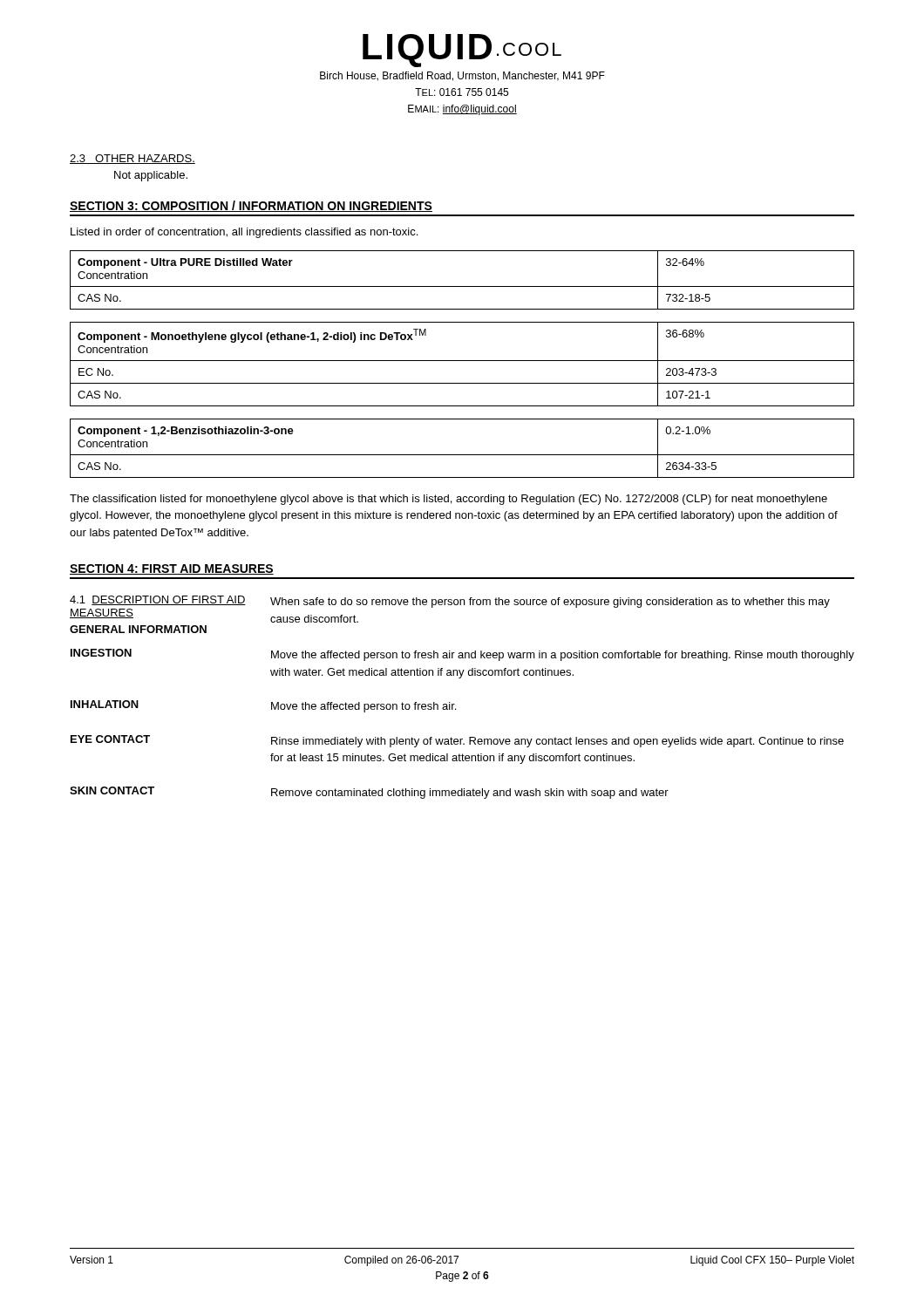Locate the section header that says "2.3 OTHER HAZARDS."
Screen dimensions: 1308x924
tap(132, 158)
